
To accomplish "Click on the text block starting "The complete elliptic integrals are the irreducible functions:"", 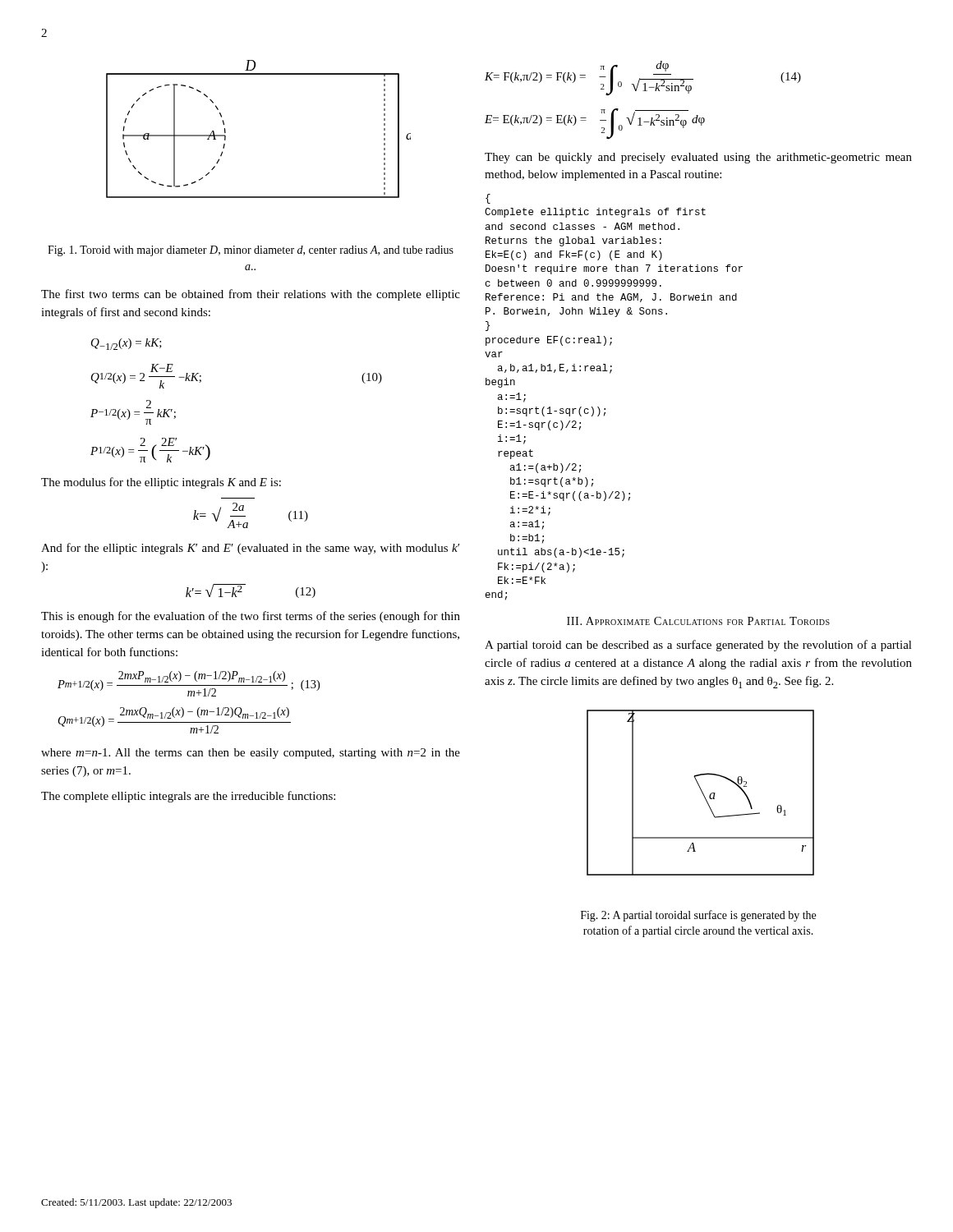I will coord(189,796).
